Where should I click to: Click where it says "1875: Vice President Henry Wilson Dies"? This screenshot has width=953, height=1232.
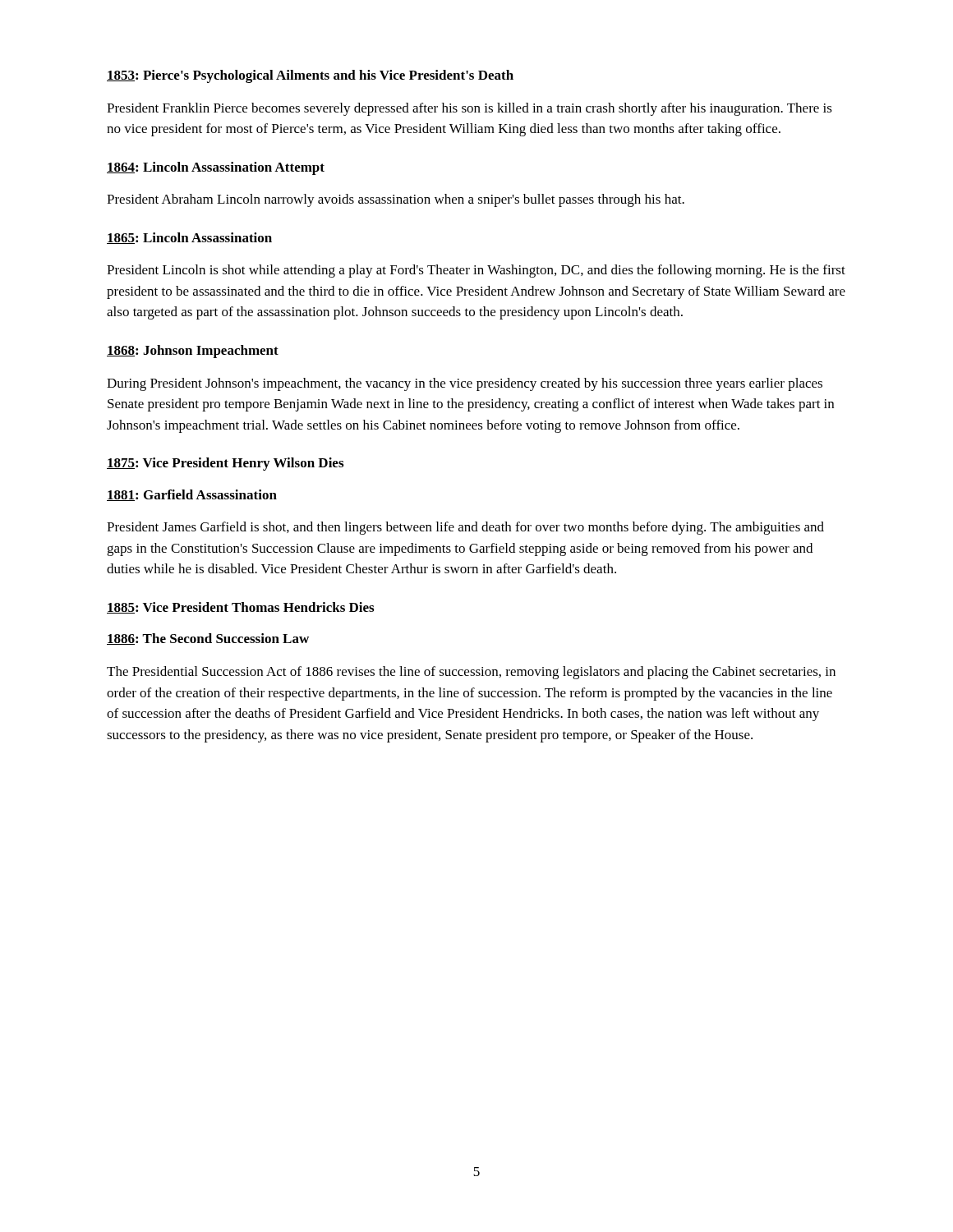pos(225,463)
